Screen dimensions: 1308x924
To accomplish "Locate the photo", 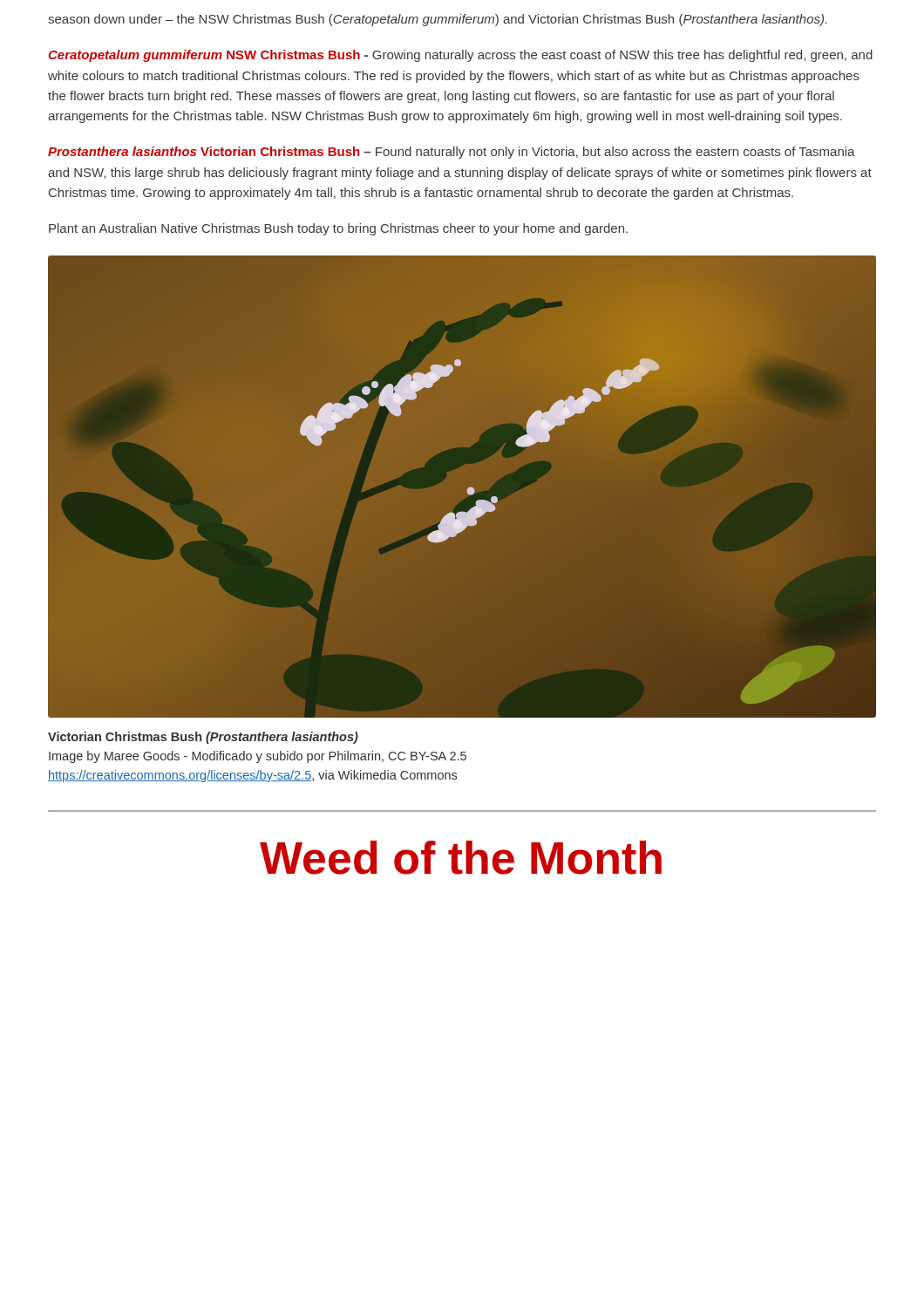I will click(x=462, y=487).
